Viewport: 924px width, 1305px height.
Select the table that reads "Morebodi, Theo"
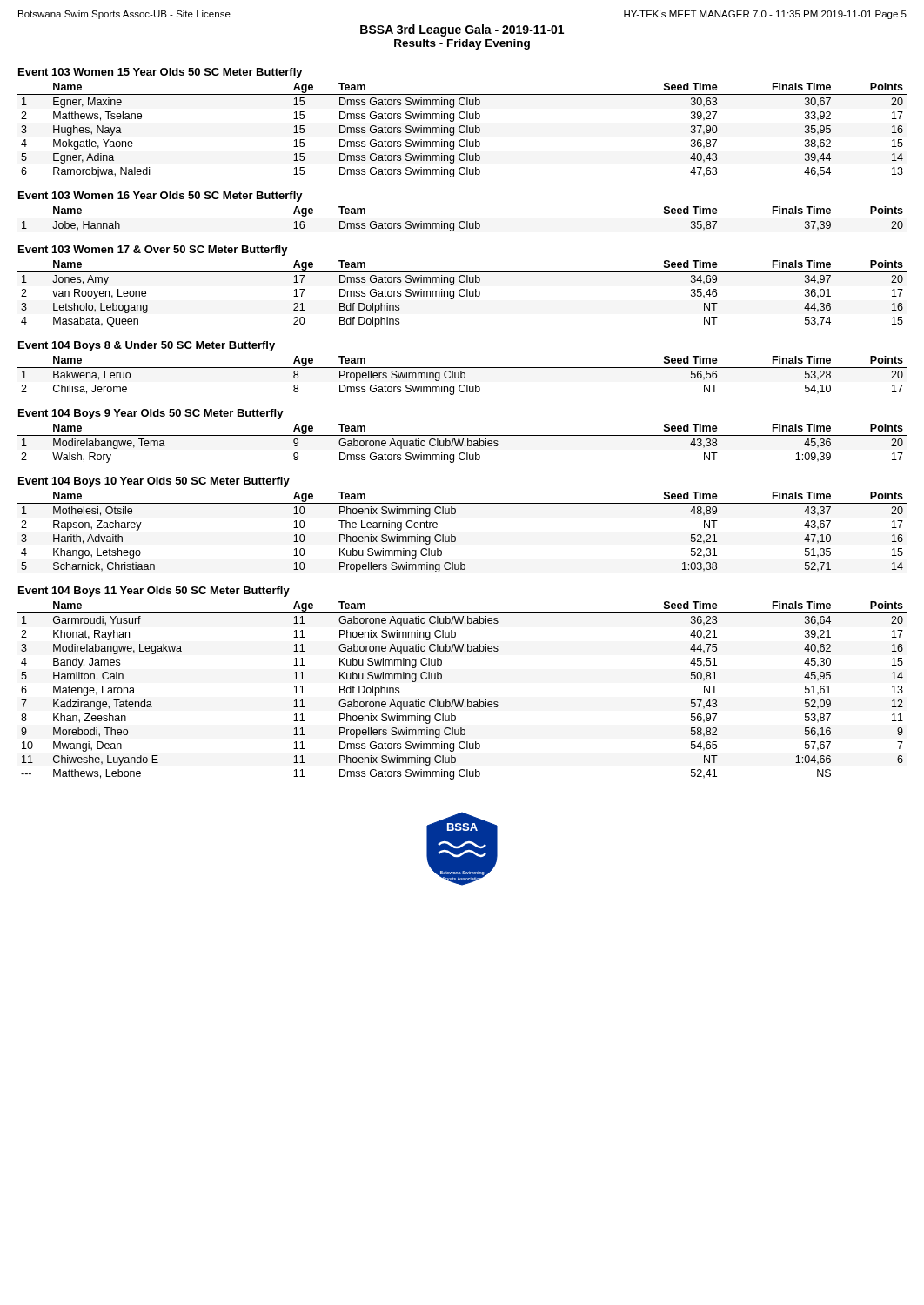pos(462,689)
